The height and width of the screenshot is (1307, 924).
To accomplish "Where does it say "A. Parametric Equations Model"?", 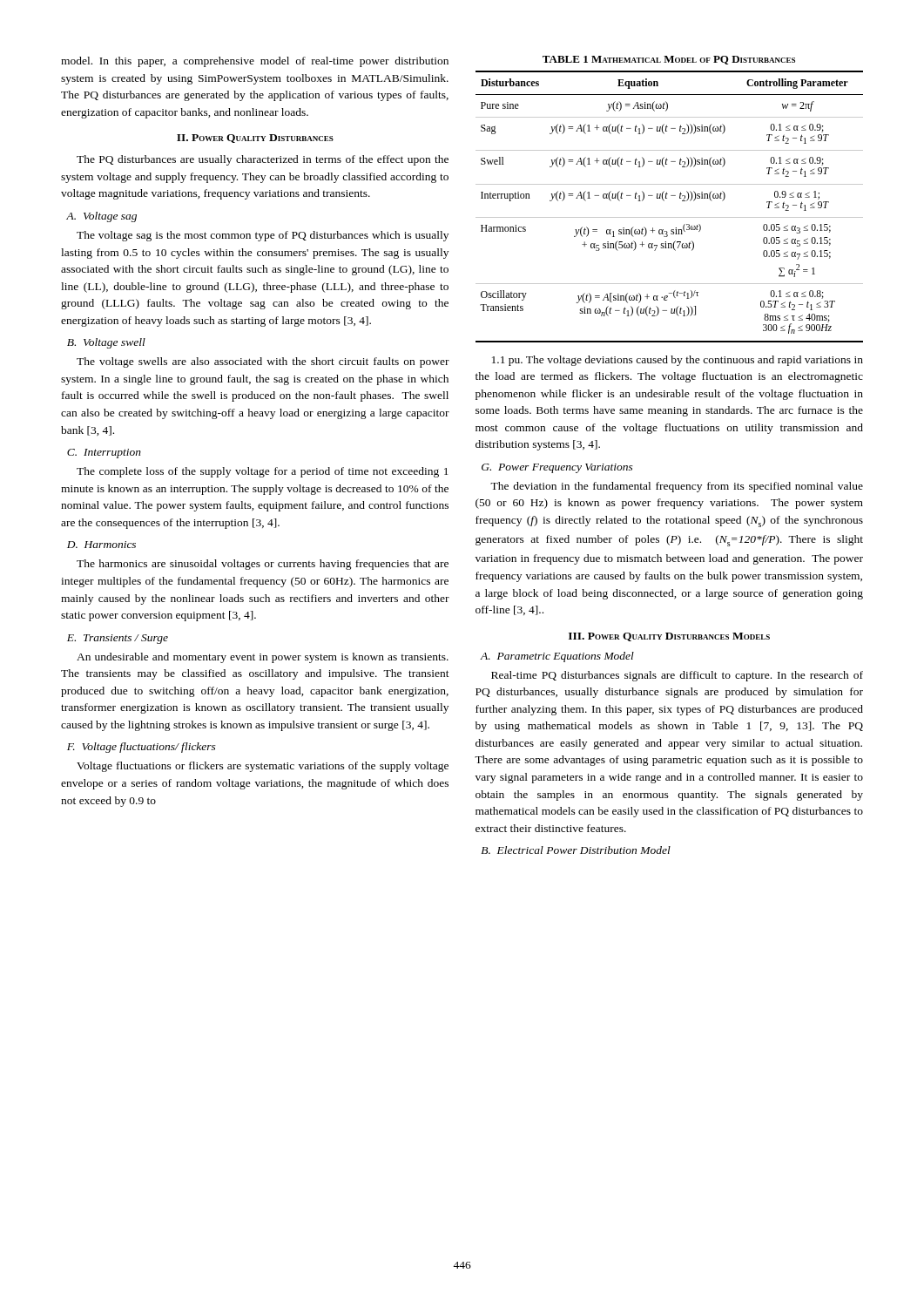I will click(x=554, y=655).
